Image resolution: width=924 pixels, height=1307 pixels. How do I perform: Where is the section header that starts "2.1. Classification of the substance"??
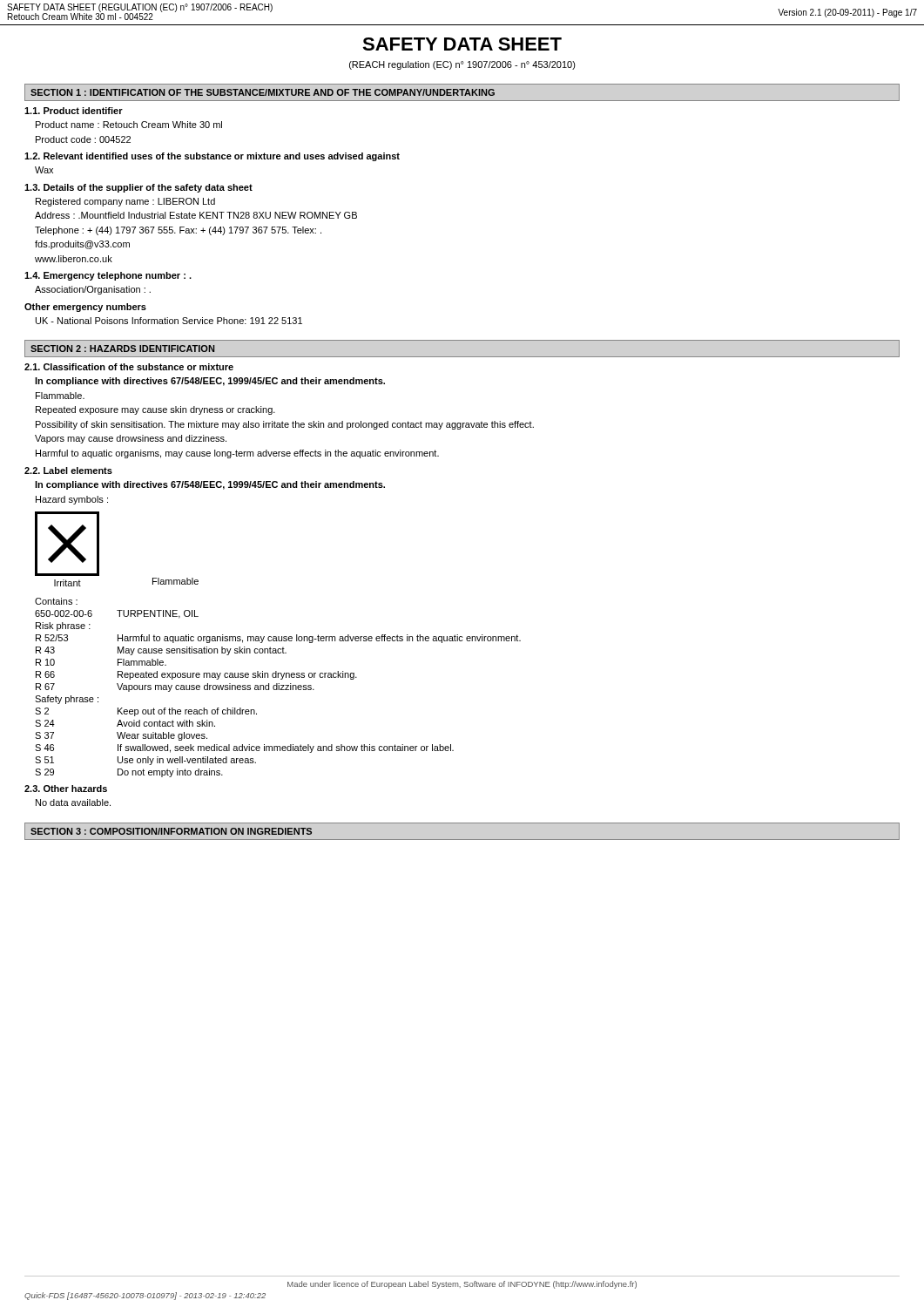(x=129, y=367)
